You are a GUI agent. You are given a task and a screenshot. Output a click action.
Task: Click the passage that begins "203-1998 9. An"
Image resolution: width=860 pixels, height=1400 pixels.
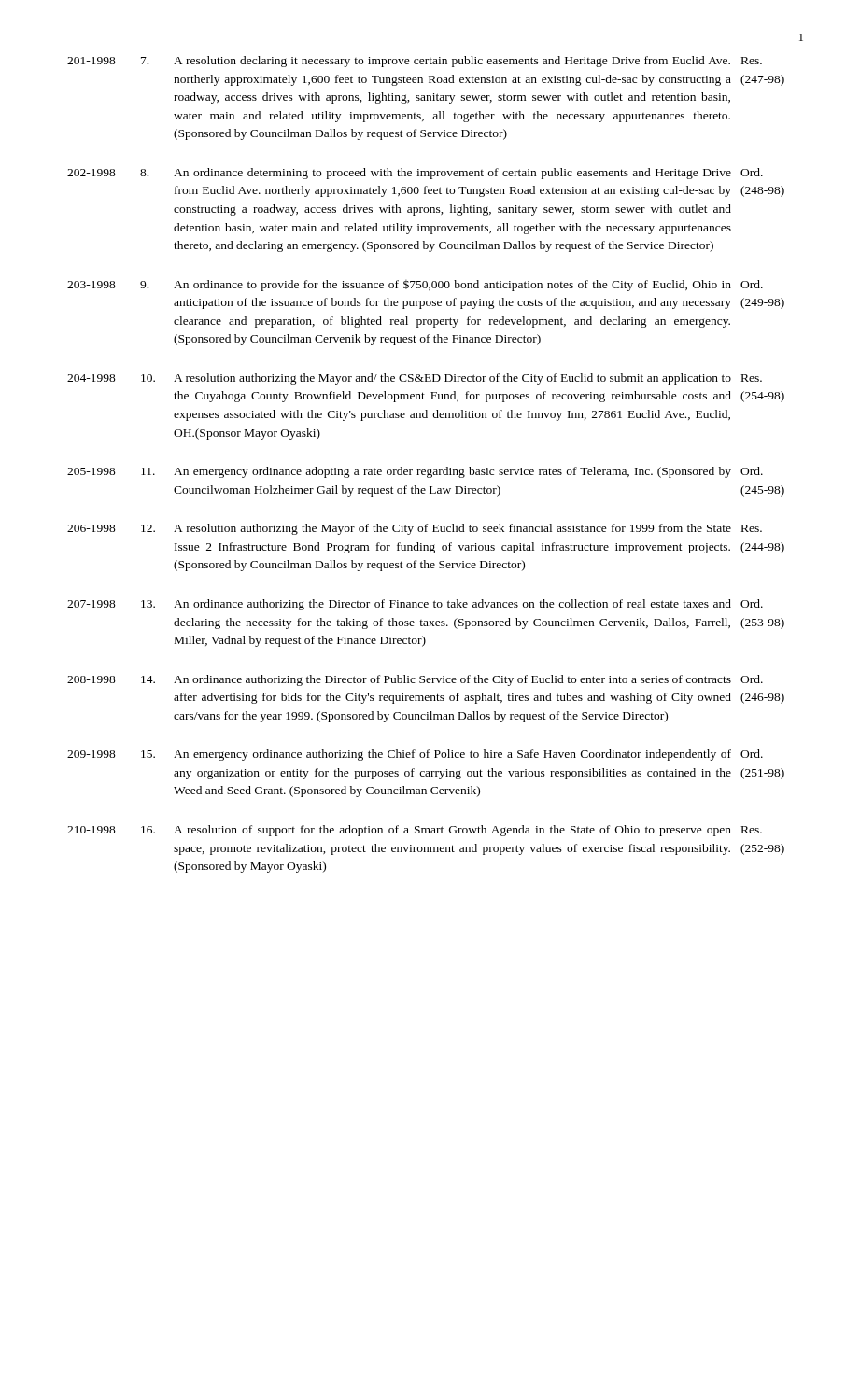(436, 312)
